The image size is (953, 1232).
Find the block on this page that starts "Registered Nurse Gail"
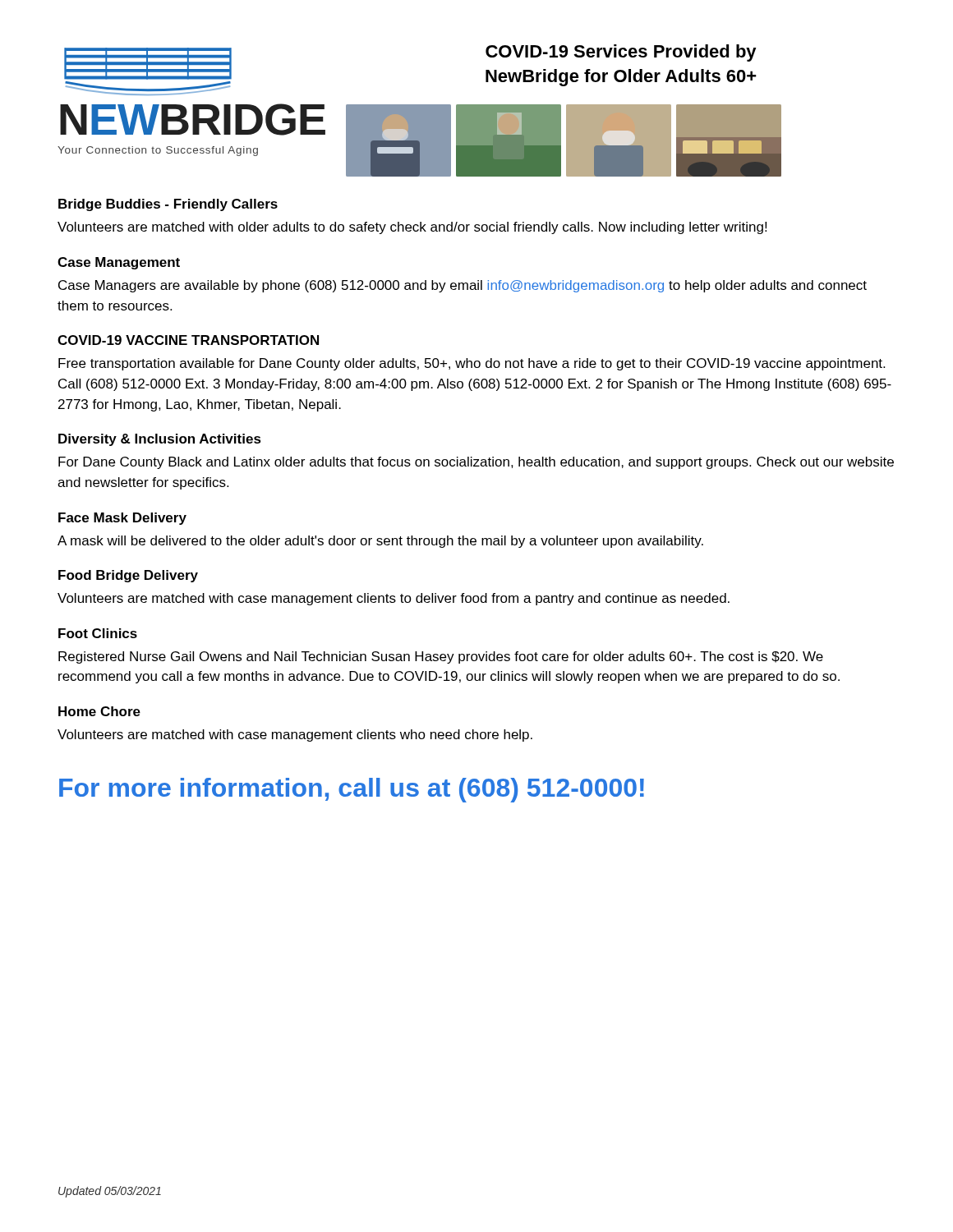(476, 667)
